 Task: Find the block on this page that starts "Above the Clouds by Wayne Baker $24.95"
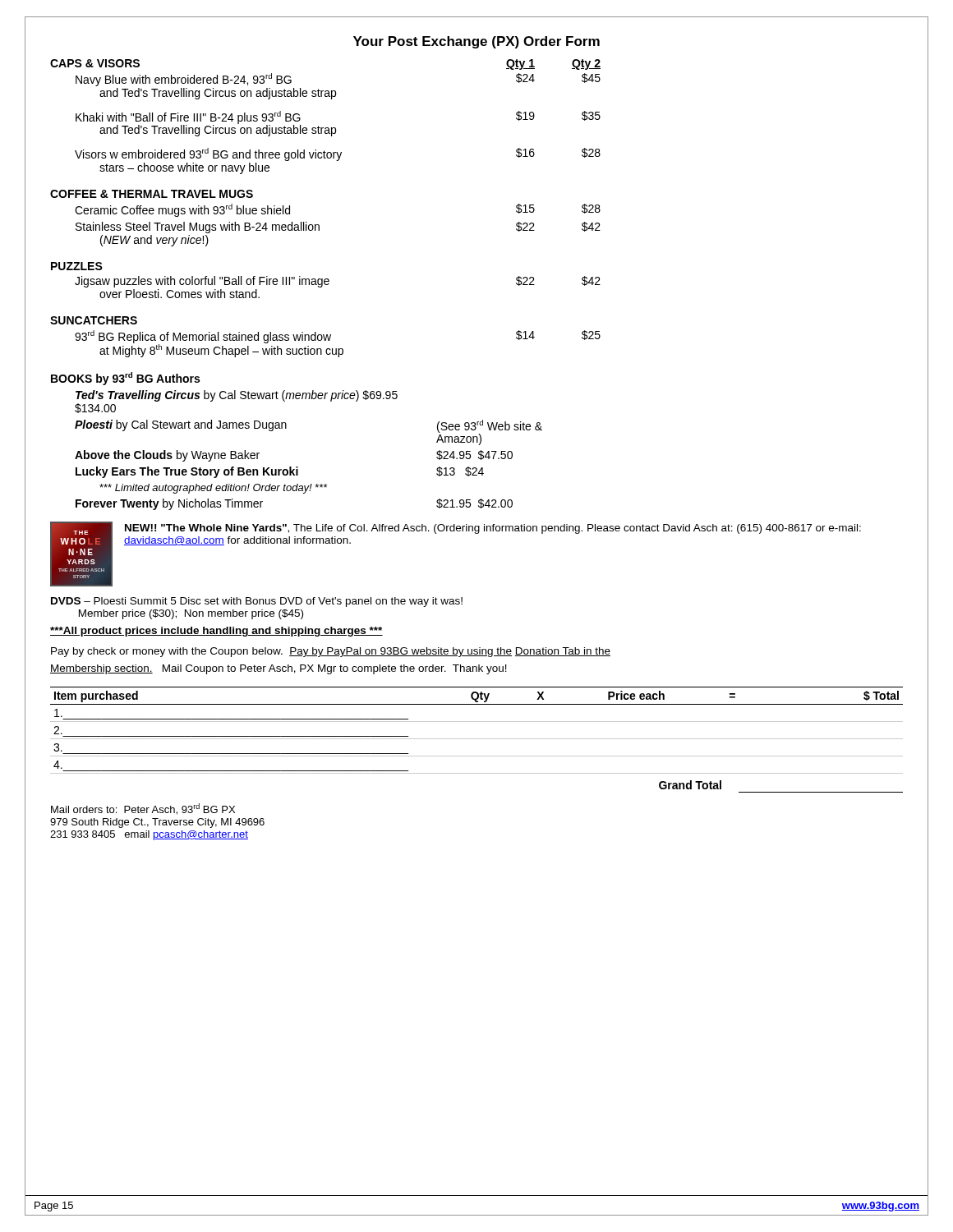[x=170, y=455]
